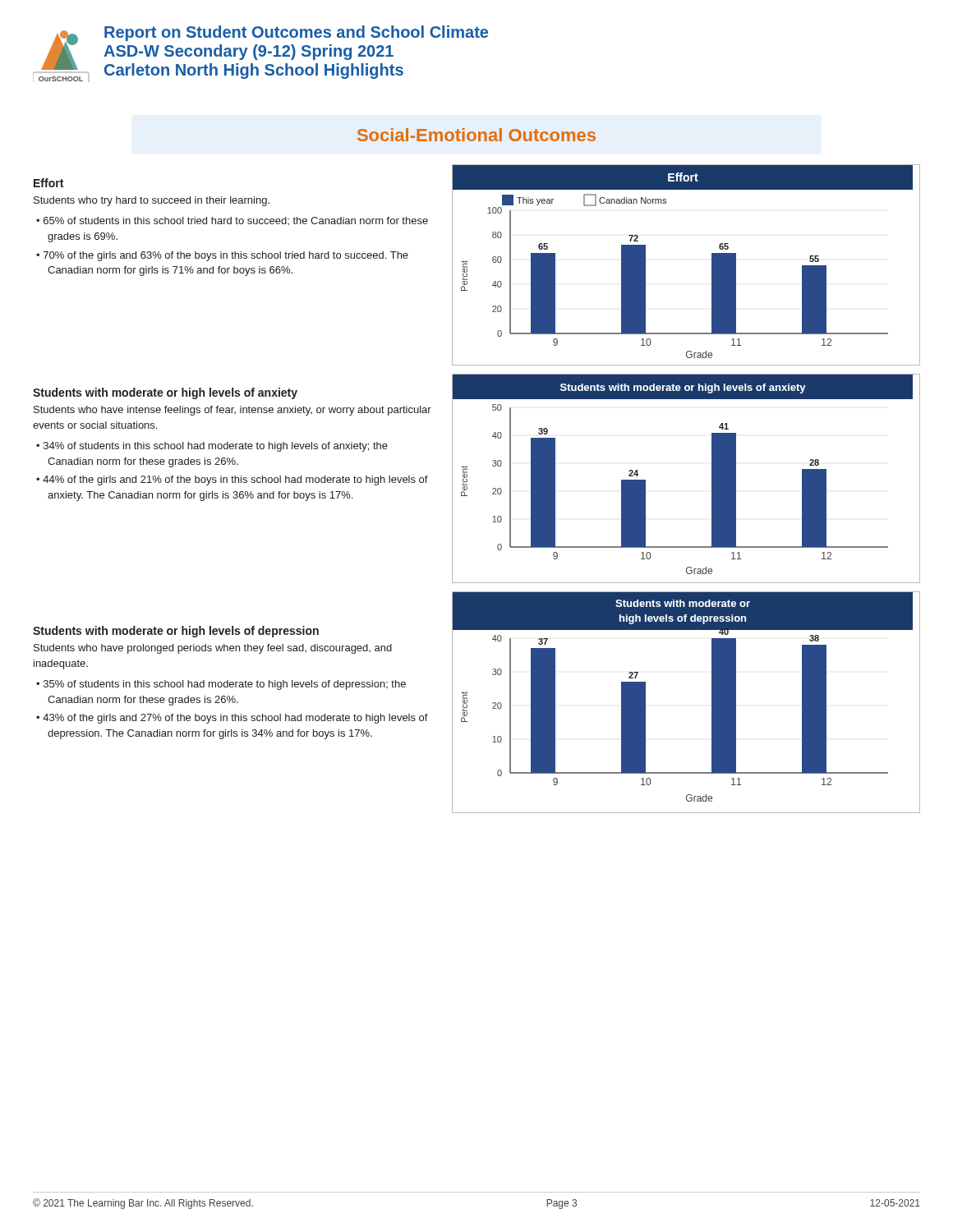Locate the text block that reads "Students who try"

pyautogui.click(x=152, y=200)
